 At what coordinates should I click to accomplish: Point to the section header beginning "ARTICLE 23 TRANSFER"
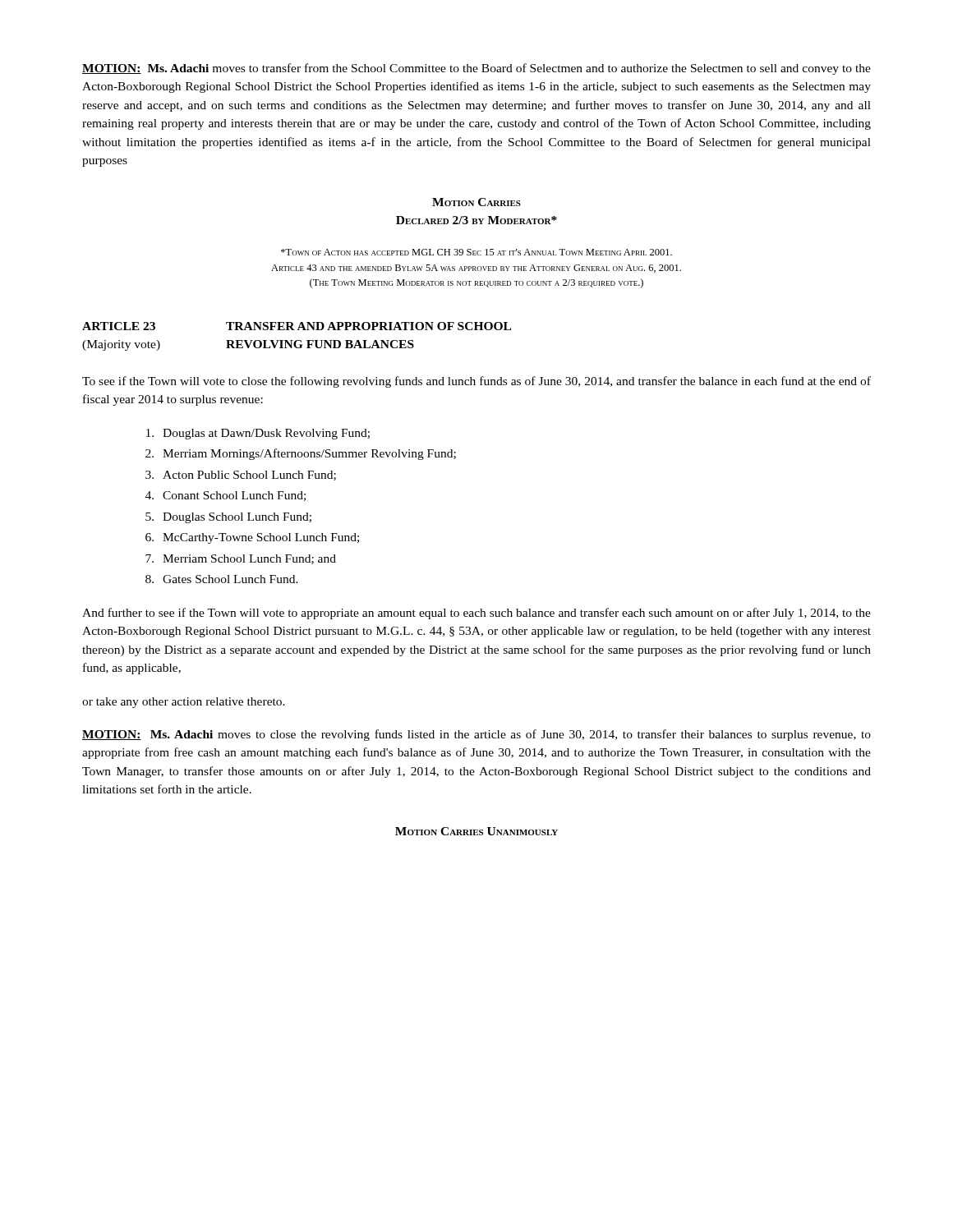[x=297, y=335]
